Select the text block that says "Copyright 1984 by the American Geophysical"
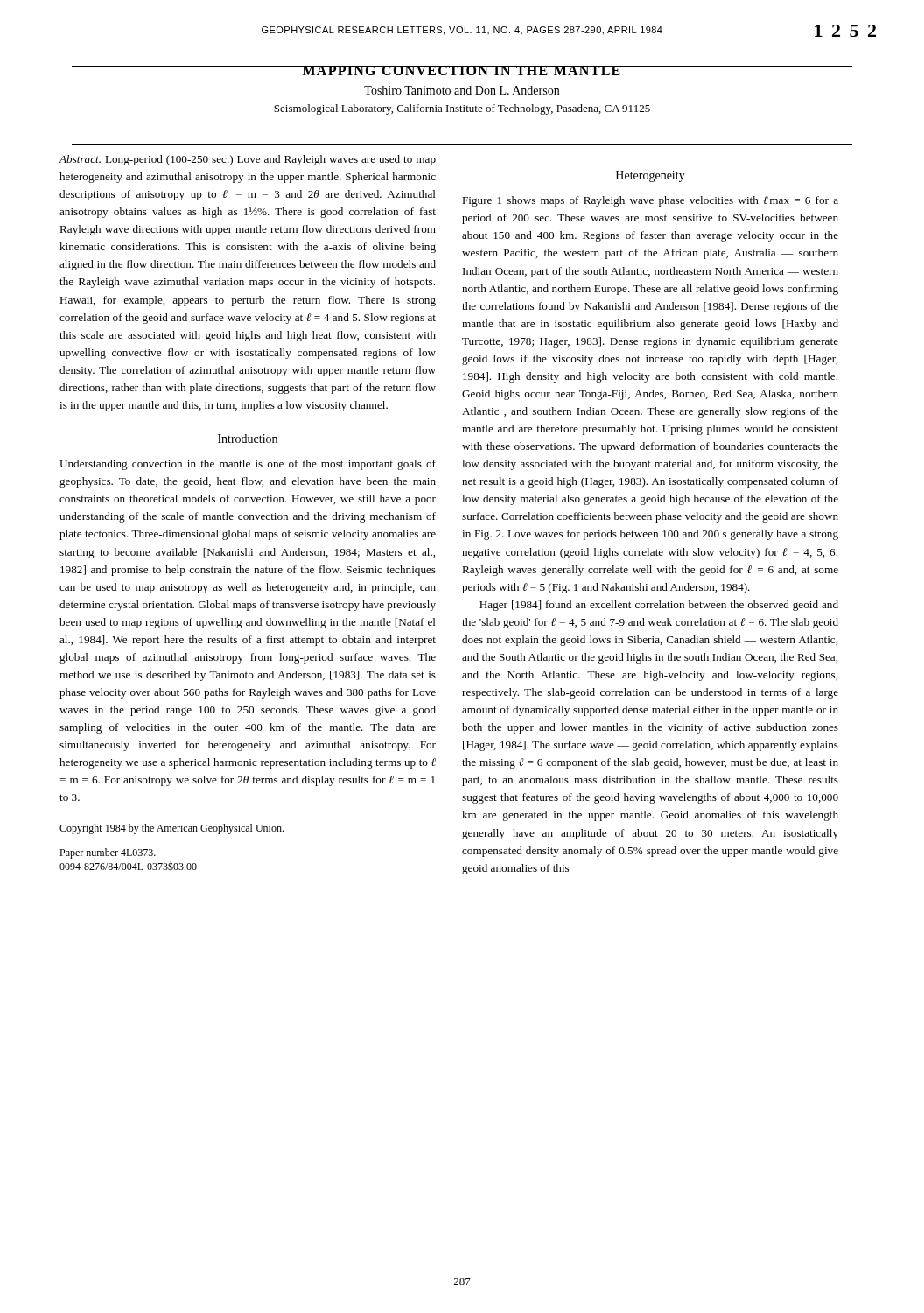924x1313 pixels. point(172,828)
